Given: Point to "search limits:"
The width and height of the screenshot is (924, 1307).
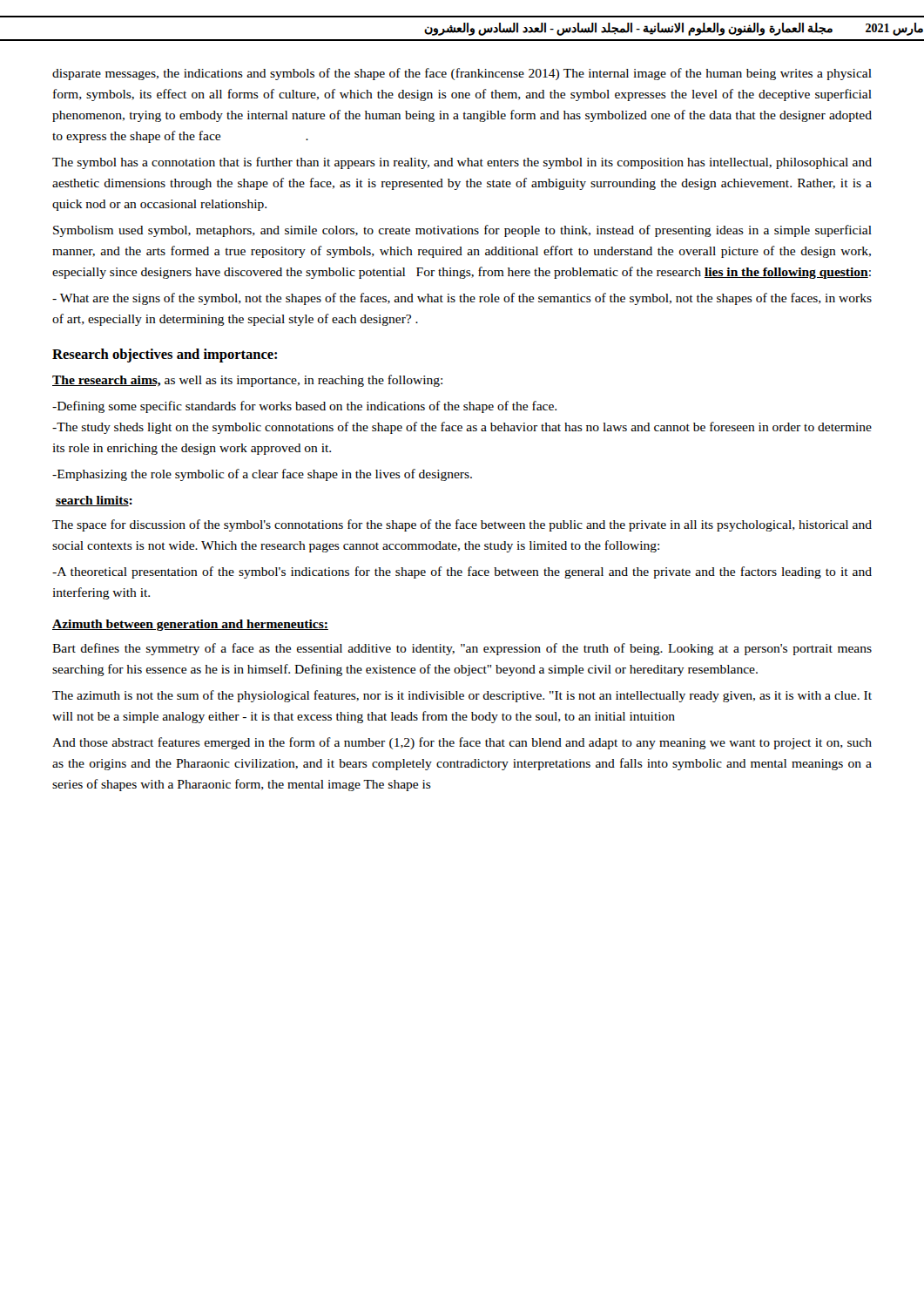Looking at the screenshot, I should [x=93, y=500].
